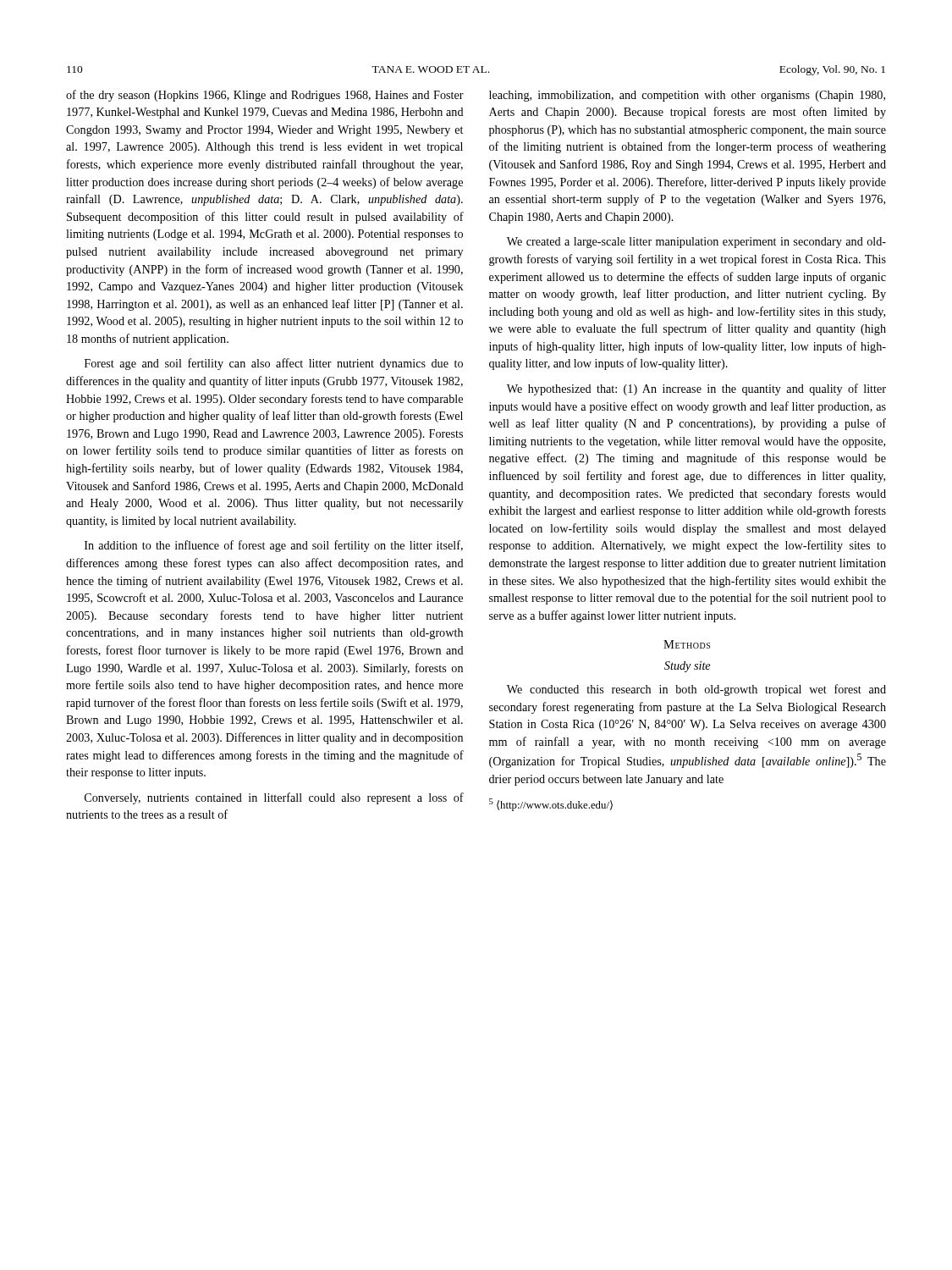Locate the text starting "5 ⟨http://www.ots.duke.edu/⟩"
This screenshot has height=1270, width=952.
click(x=551, y=804)
